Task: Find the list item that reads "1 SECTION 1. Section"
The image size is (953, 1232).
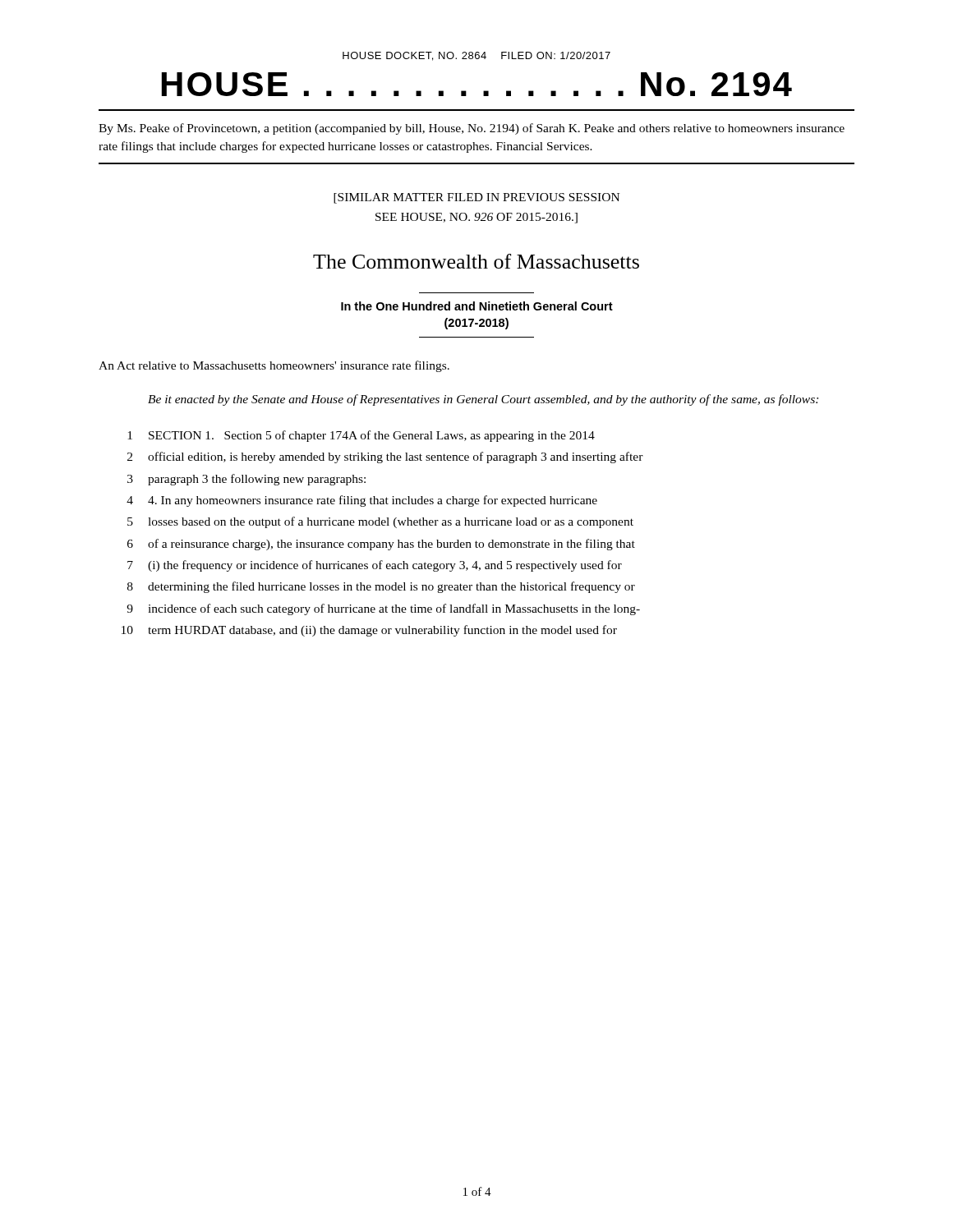Action: tap(476, 436)
